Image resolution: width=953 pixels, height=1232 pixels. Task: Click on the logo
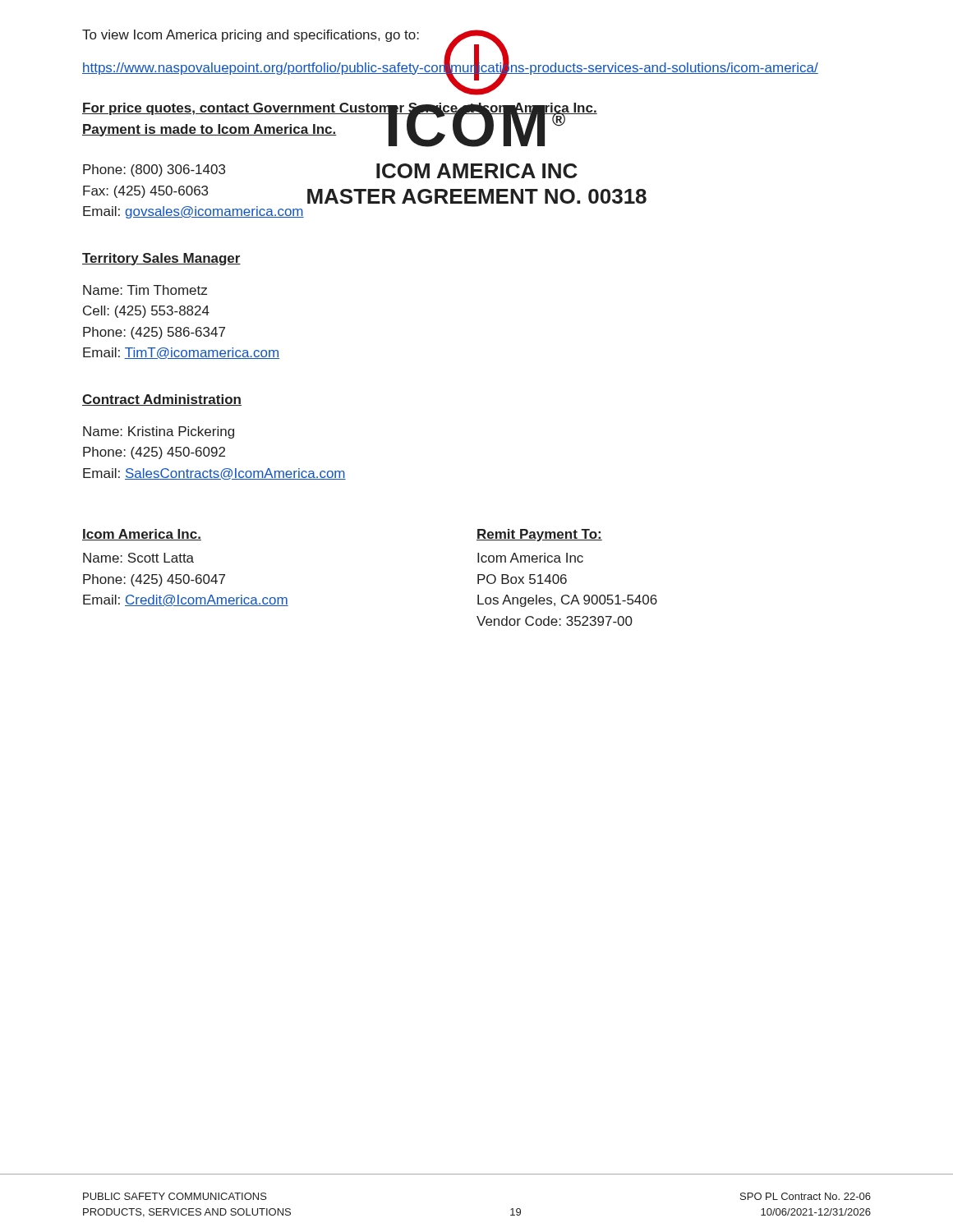tap(476, 109)
